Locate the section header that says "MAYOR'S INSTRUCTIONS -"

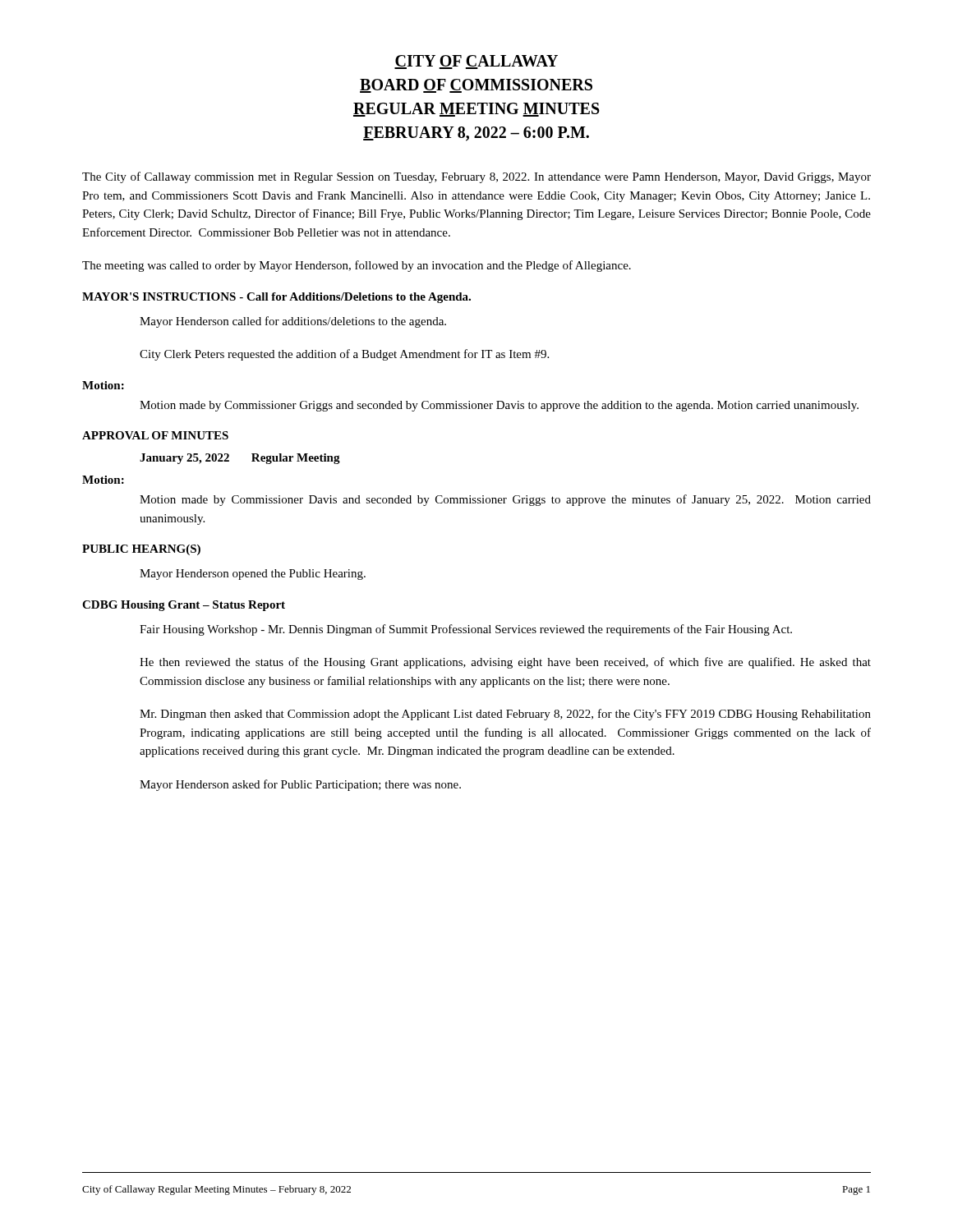(x=277, y=296)
